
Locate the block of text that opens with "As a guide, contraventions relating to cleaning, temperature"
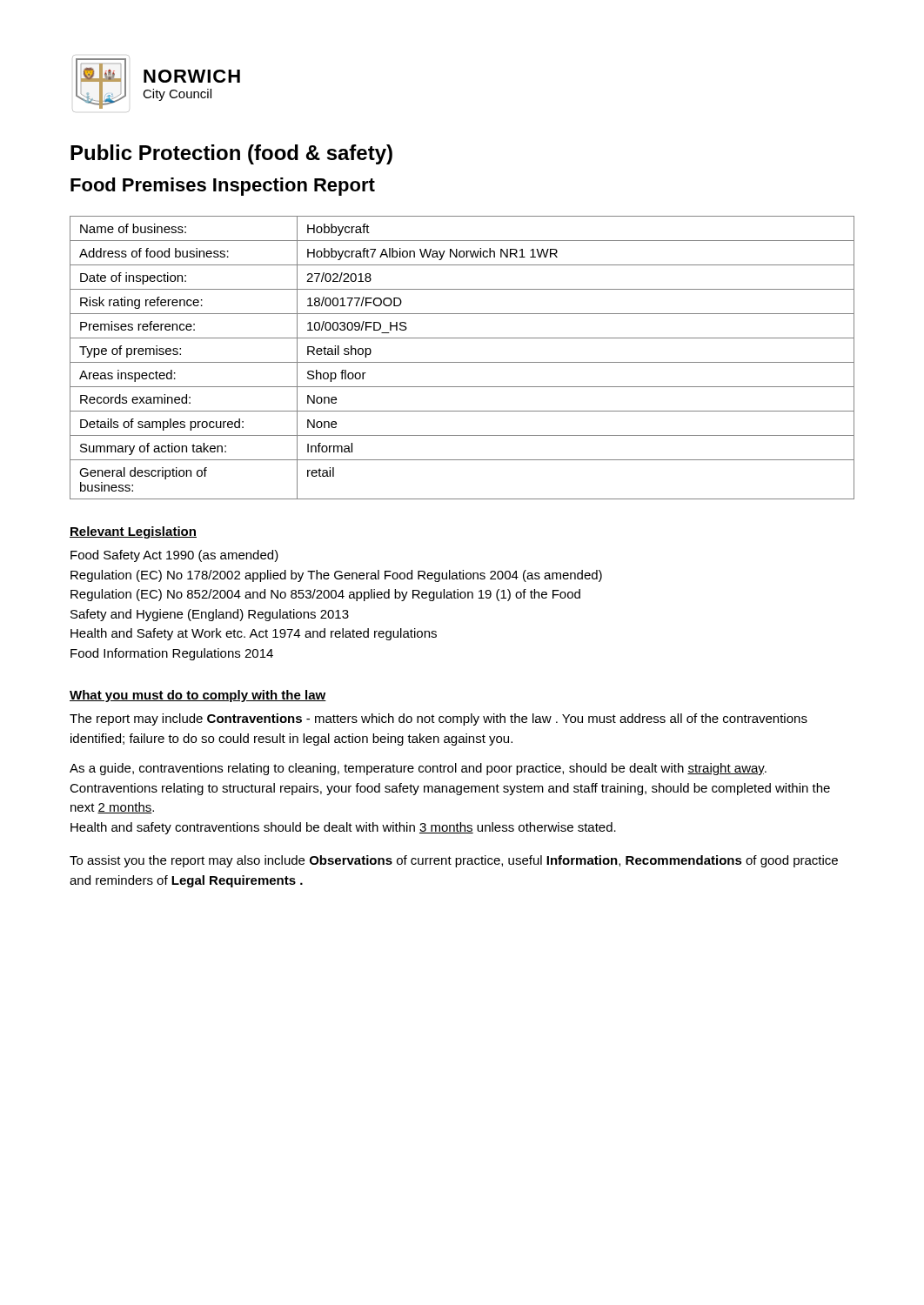[450, 797]
